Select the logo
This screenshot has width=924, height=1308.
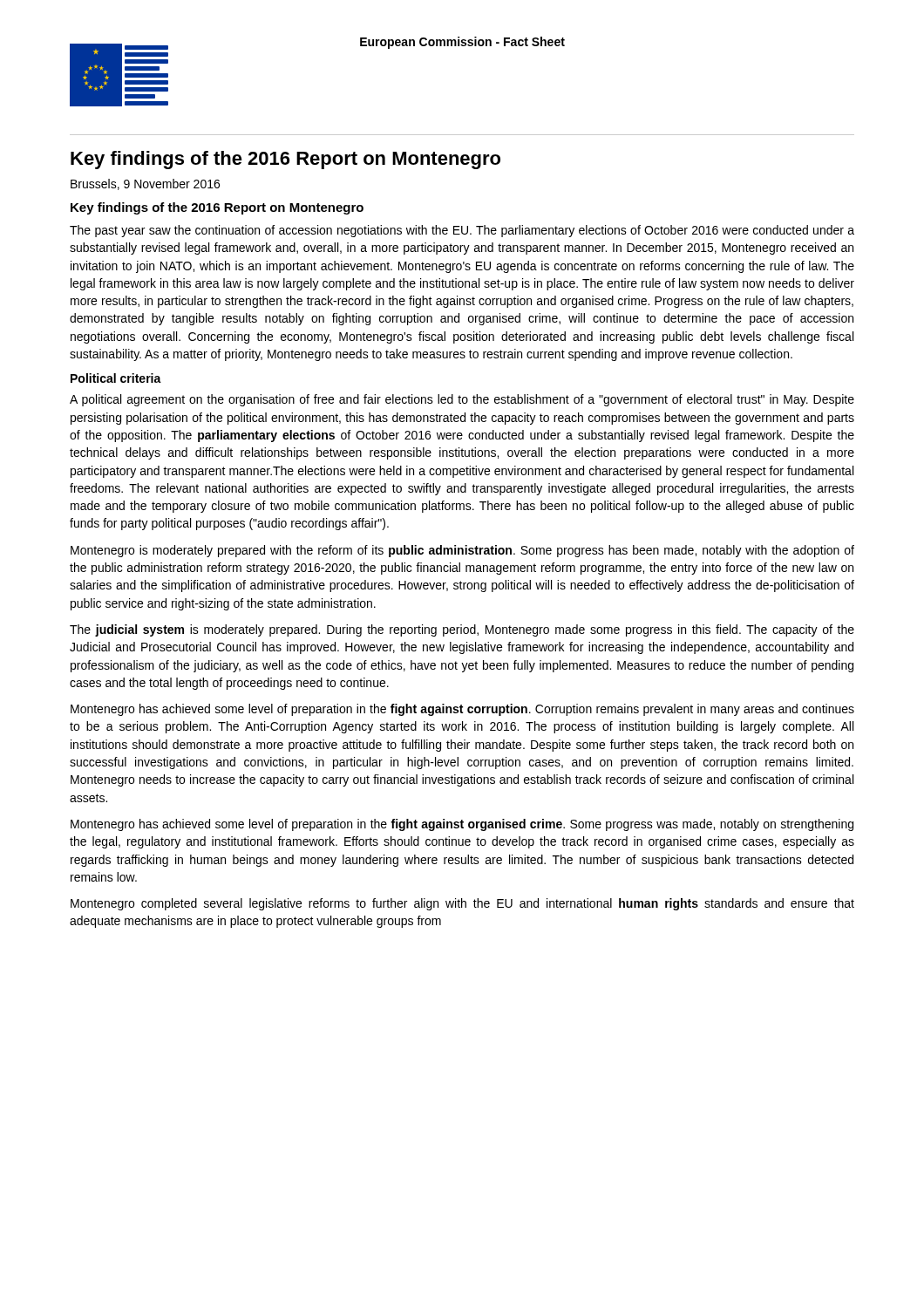coord(120,76)
